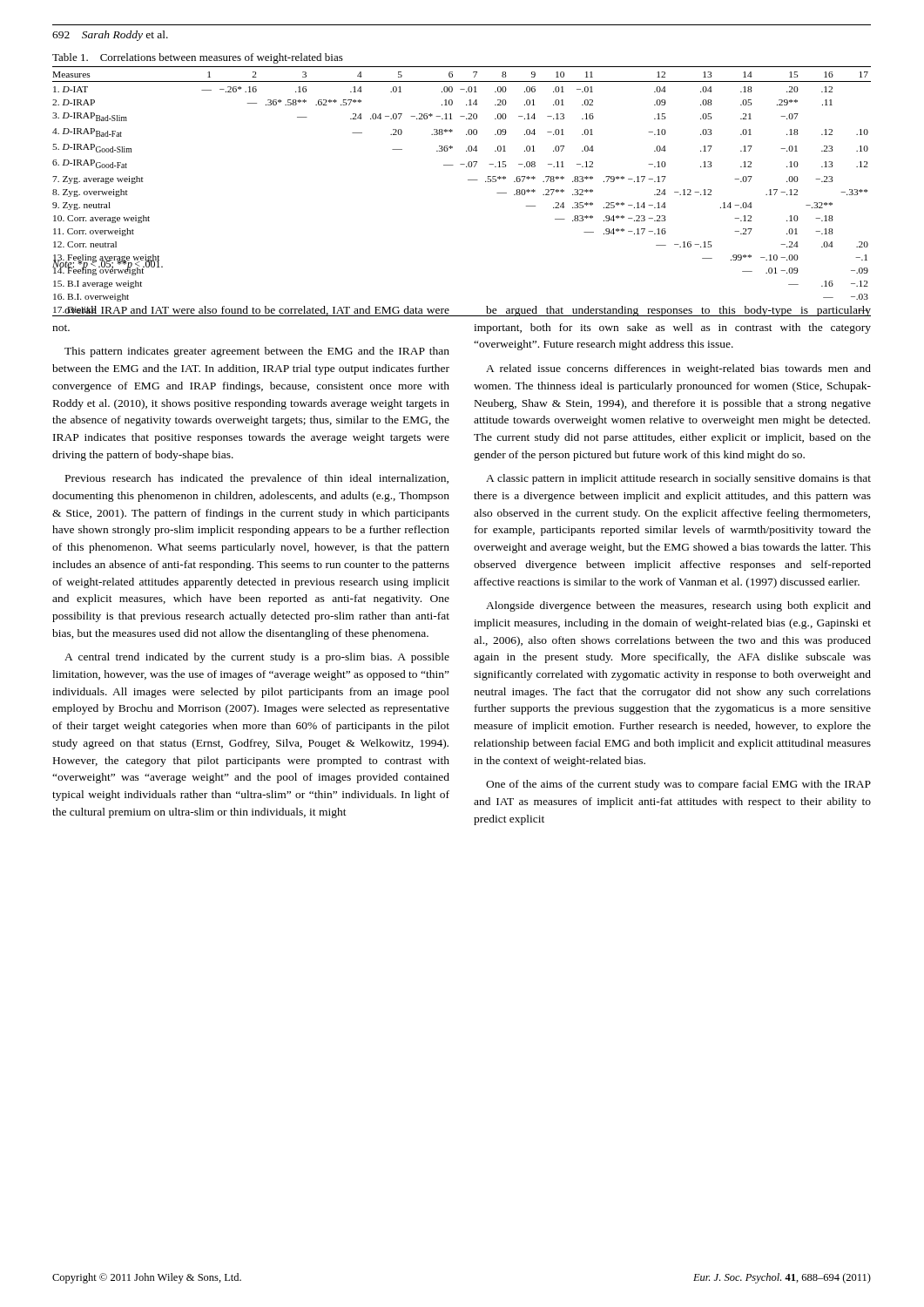Find a table
Viewport: 924px width, 1307px height.
pyautogui.click(x=462, y=191)
